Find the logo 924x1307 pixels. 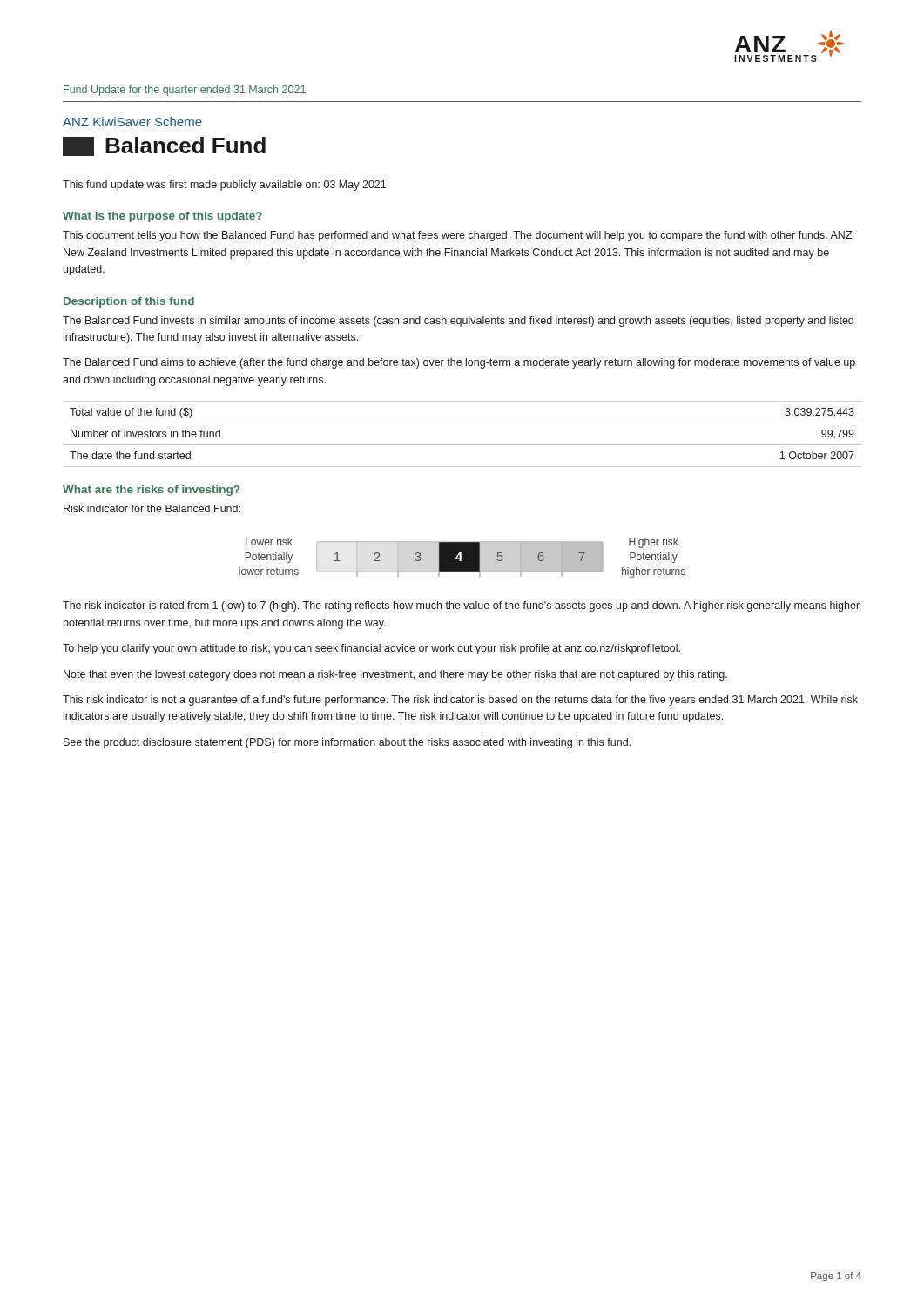click(x=804, y=45)
